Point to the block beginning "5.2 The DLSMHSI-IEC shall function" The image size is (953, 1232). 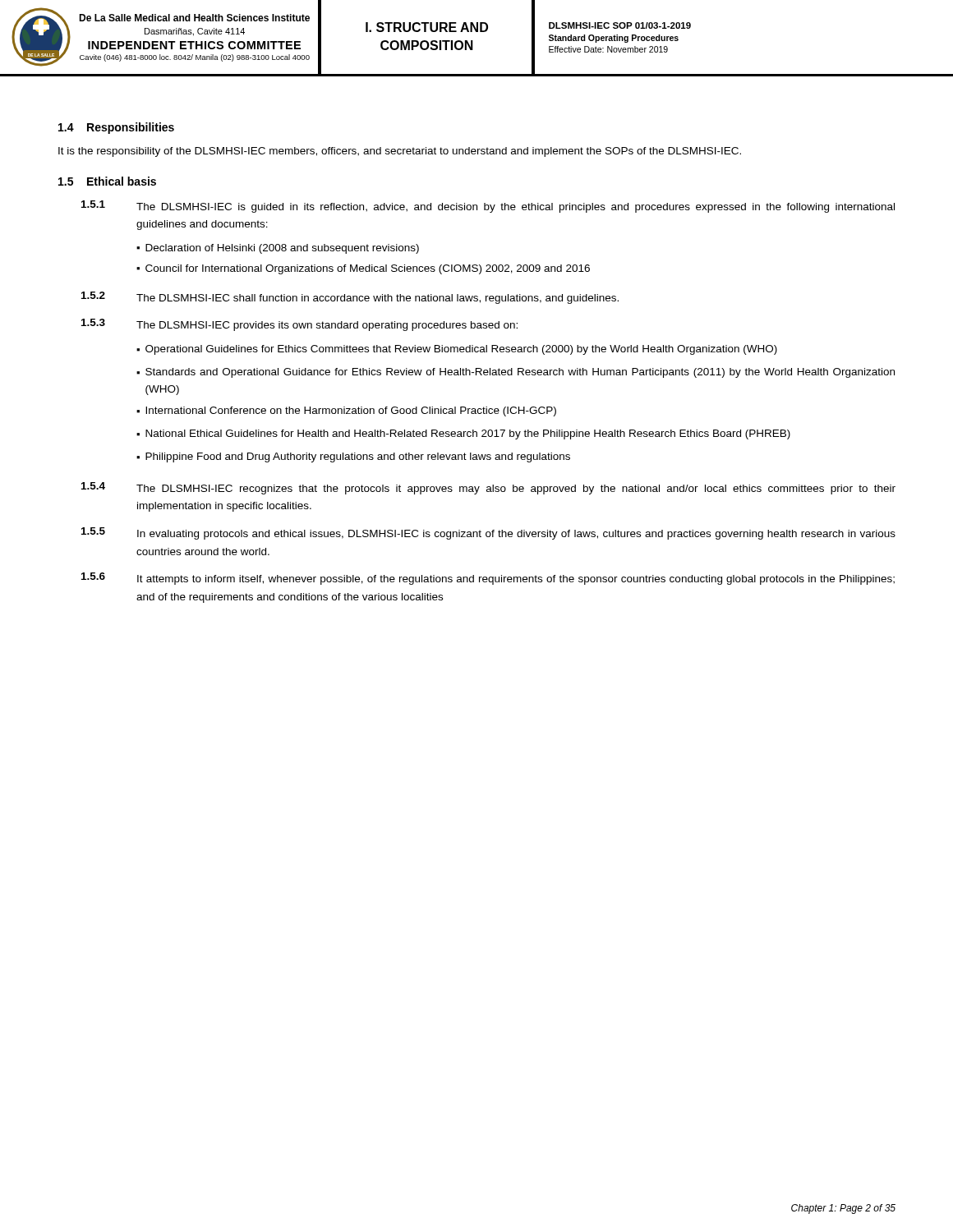pos(488,298)
